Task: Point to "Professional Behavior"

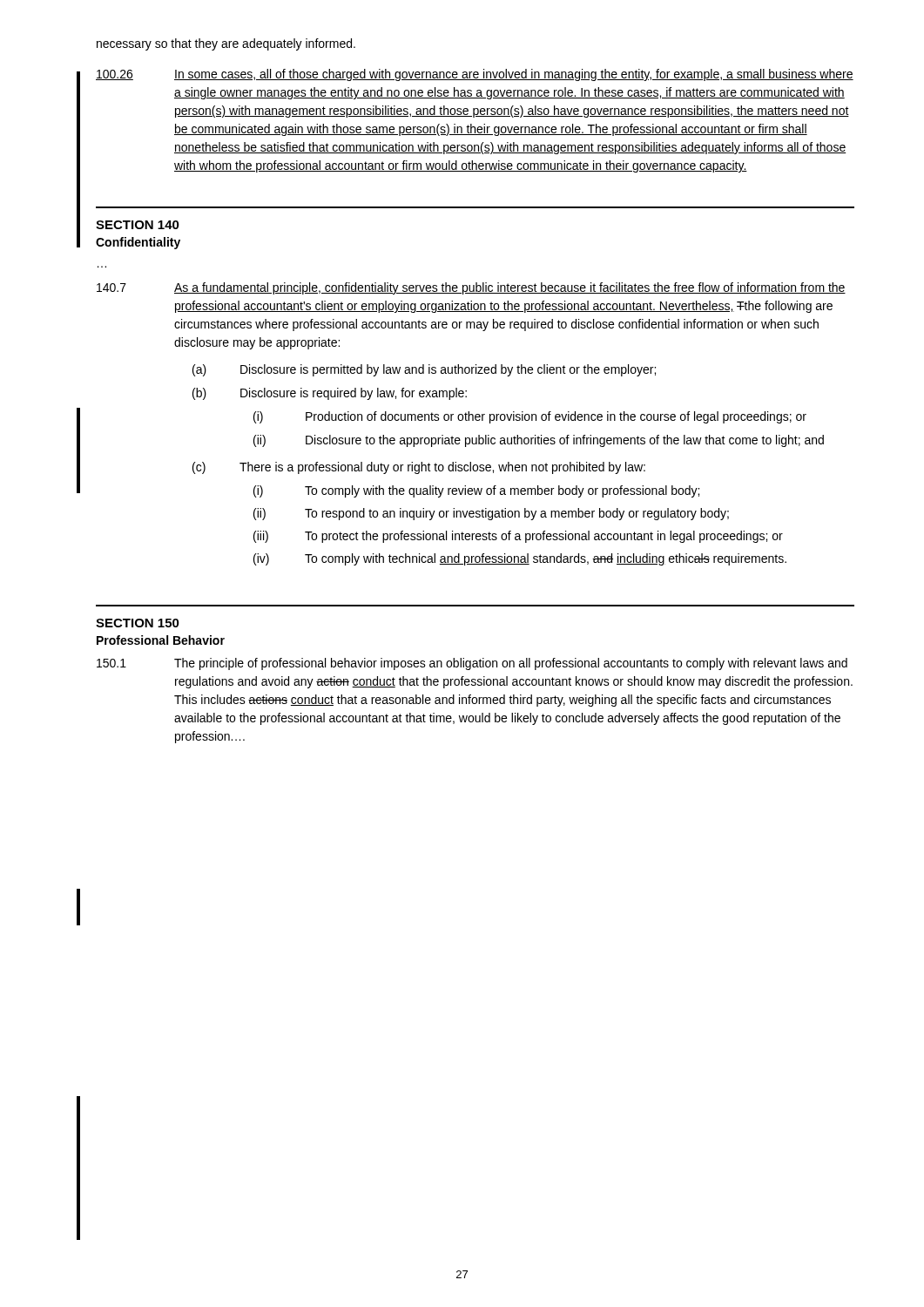Action: click(160, 640)
